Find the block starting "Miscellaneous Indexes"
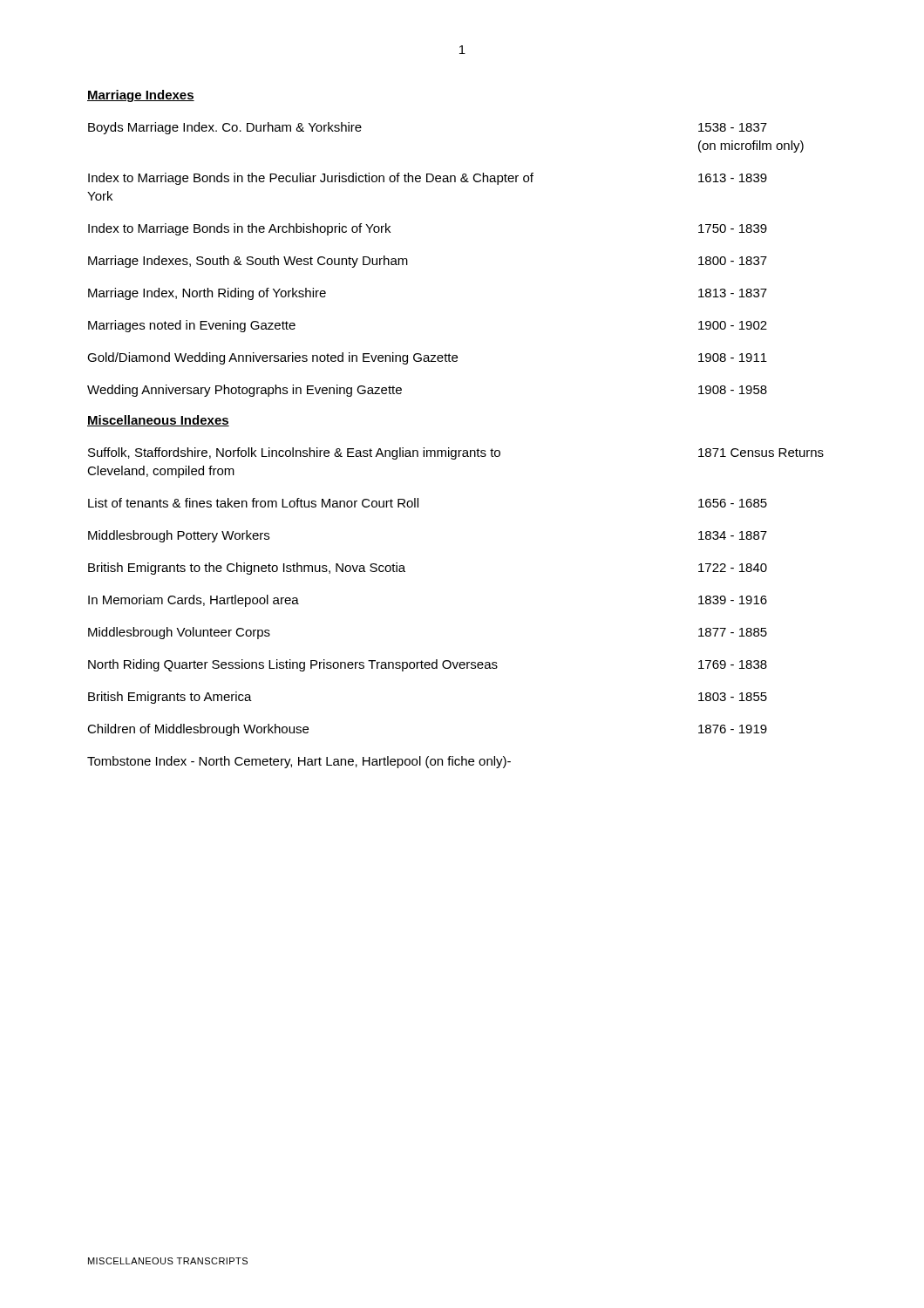The height and width of the screenshot is (1308, 924). point(158,420)
